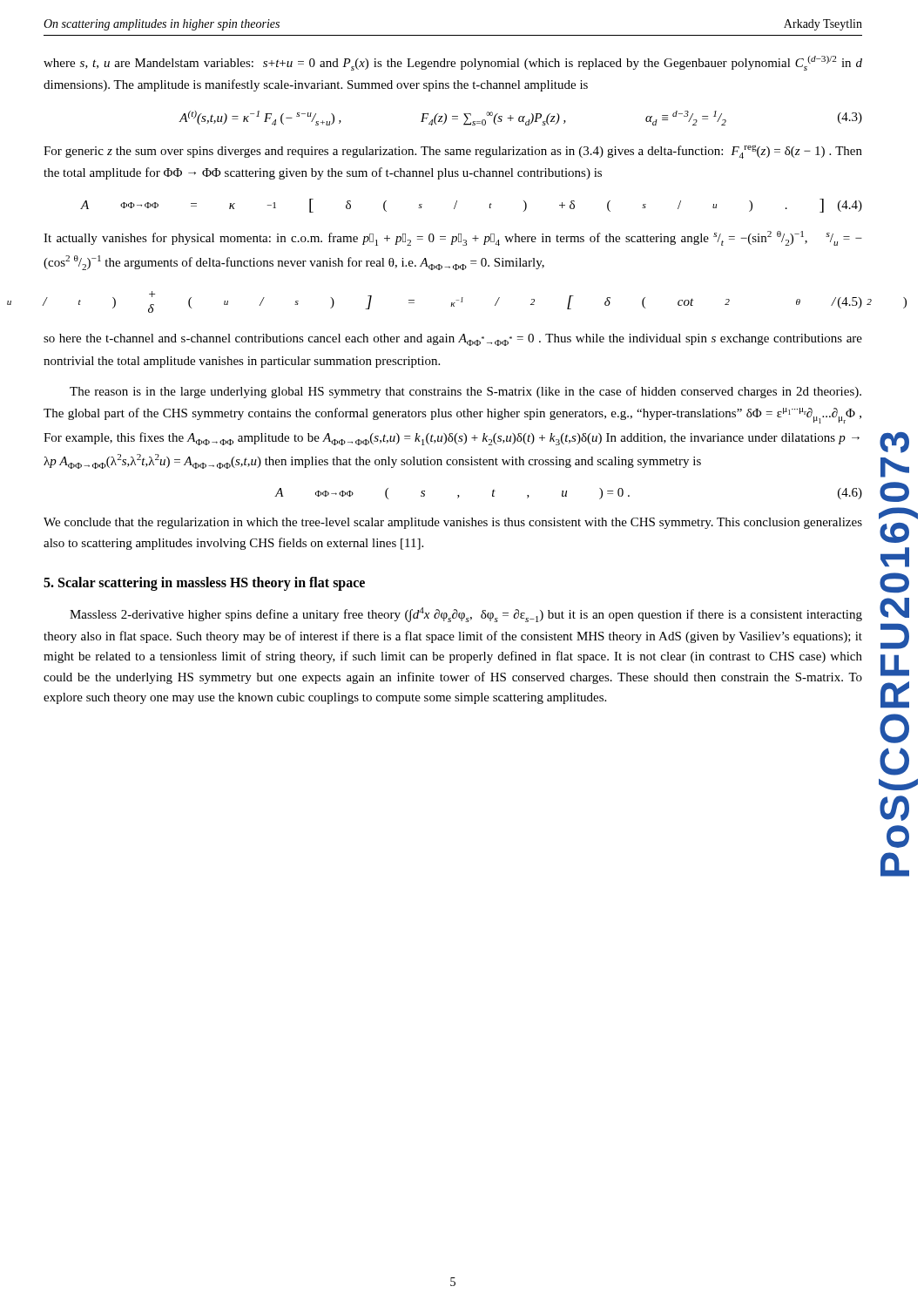Locate the text block with the text "so here the"
This screenshot has width=924, height=1307.
click(x=453, y=350)
